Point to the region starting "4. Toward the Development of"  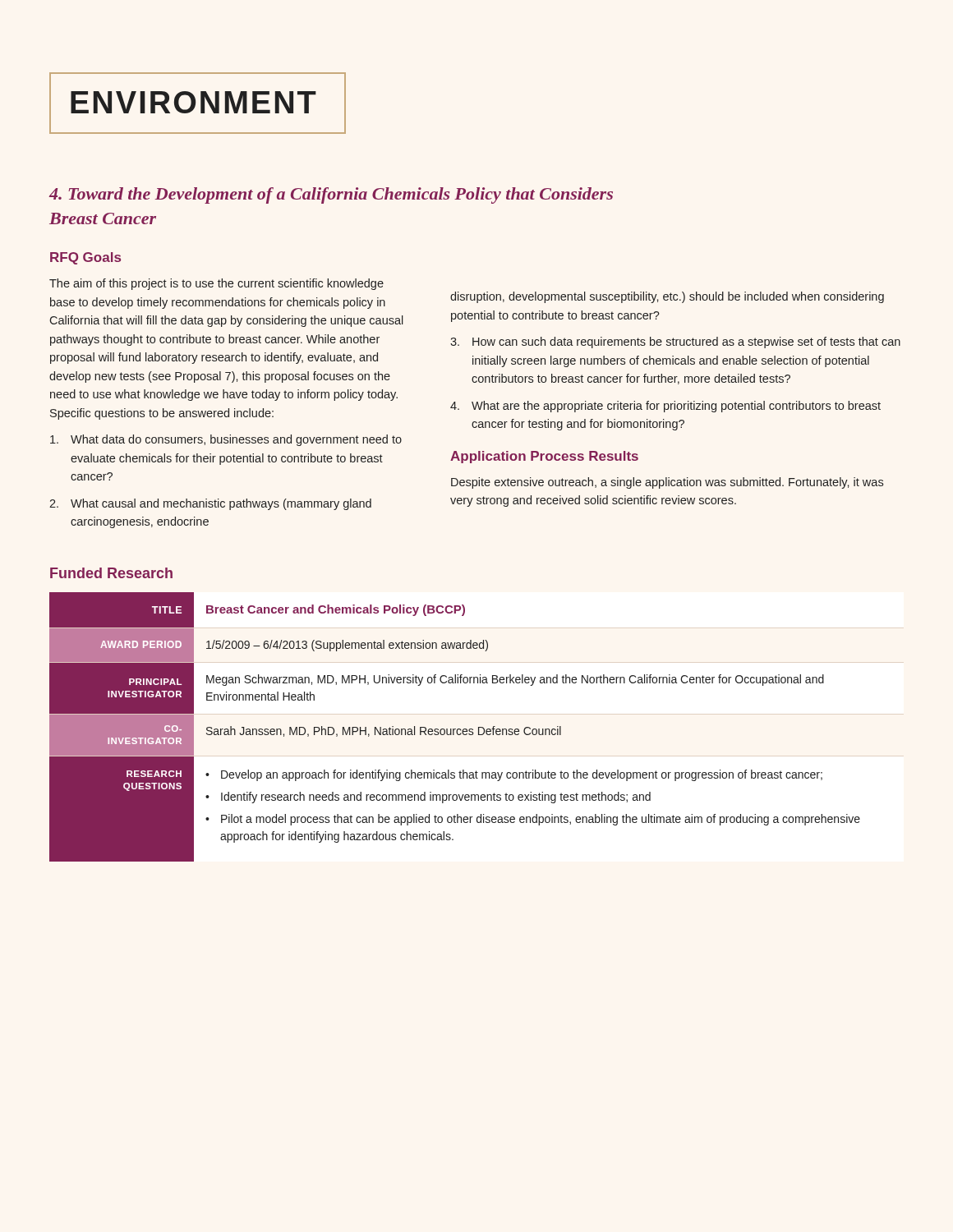(x=476, y=206)
